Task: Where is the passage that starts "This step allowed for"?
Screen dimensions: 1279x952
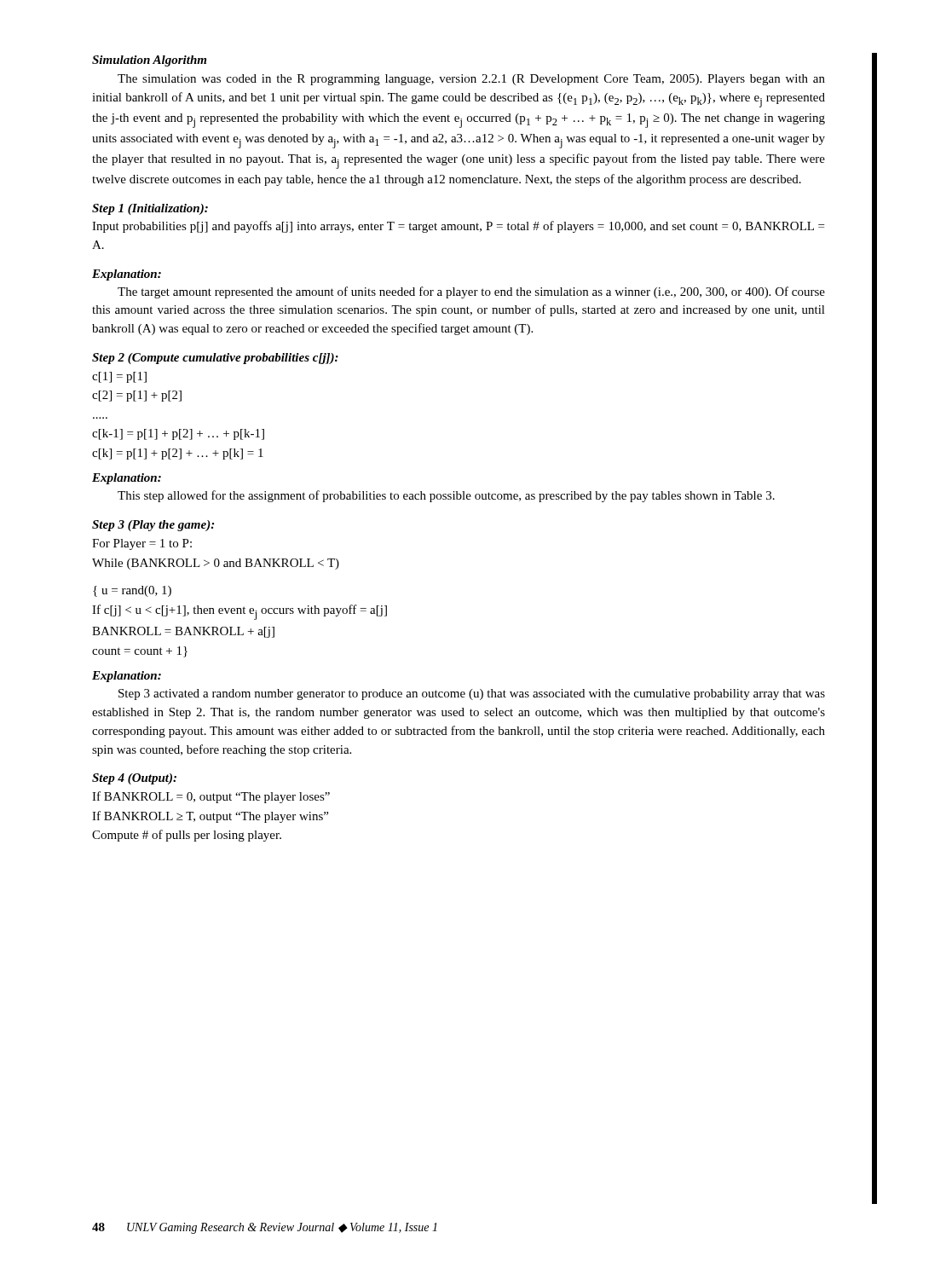Action: 459,496
